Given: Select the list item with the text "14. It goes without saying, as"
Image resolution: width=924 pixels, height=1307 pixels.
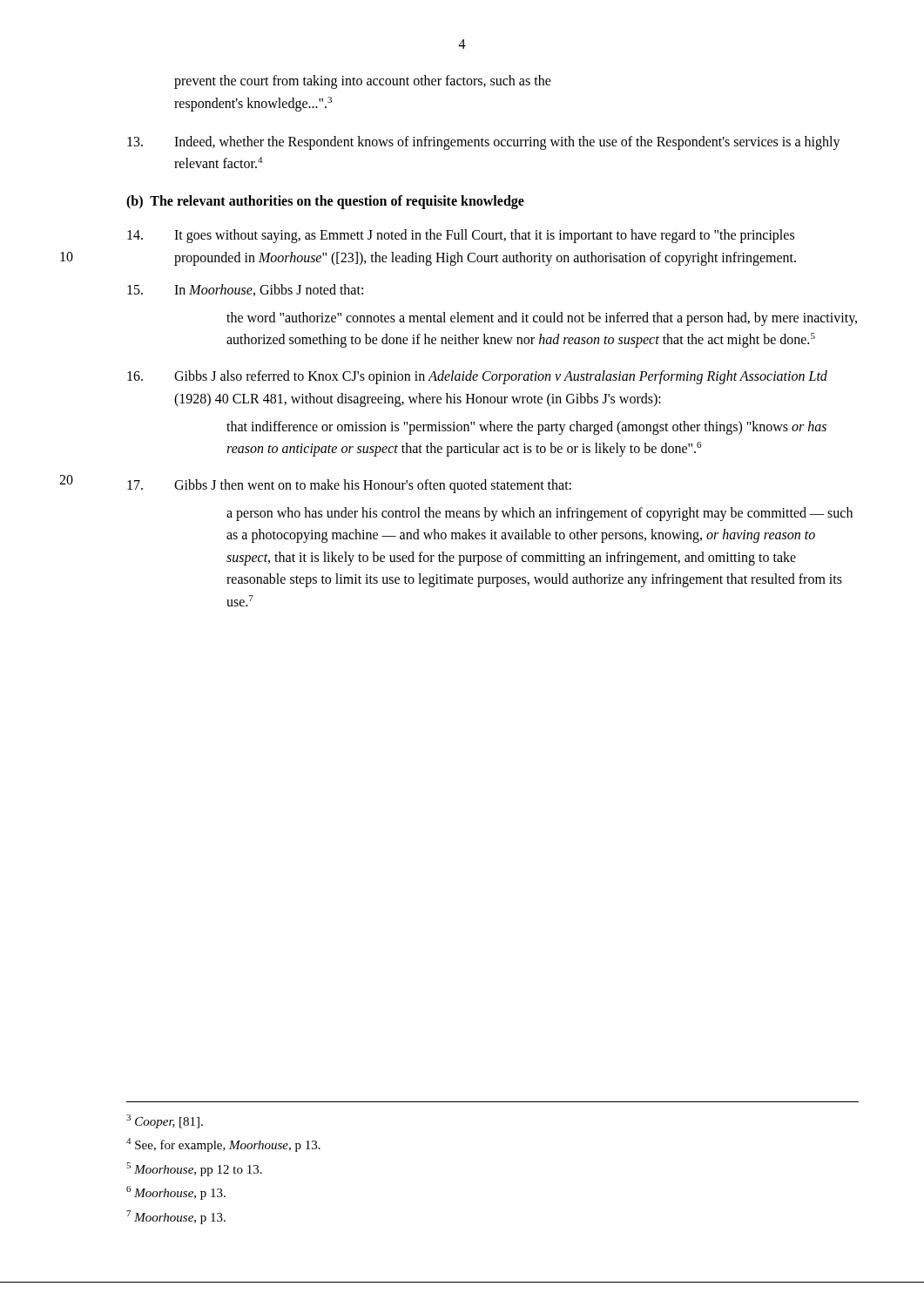Looking at the screenshot, I should click(x=492, y=246).
